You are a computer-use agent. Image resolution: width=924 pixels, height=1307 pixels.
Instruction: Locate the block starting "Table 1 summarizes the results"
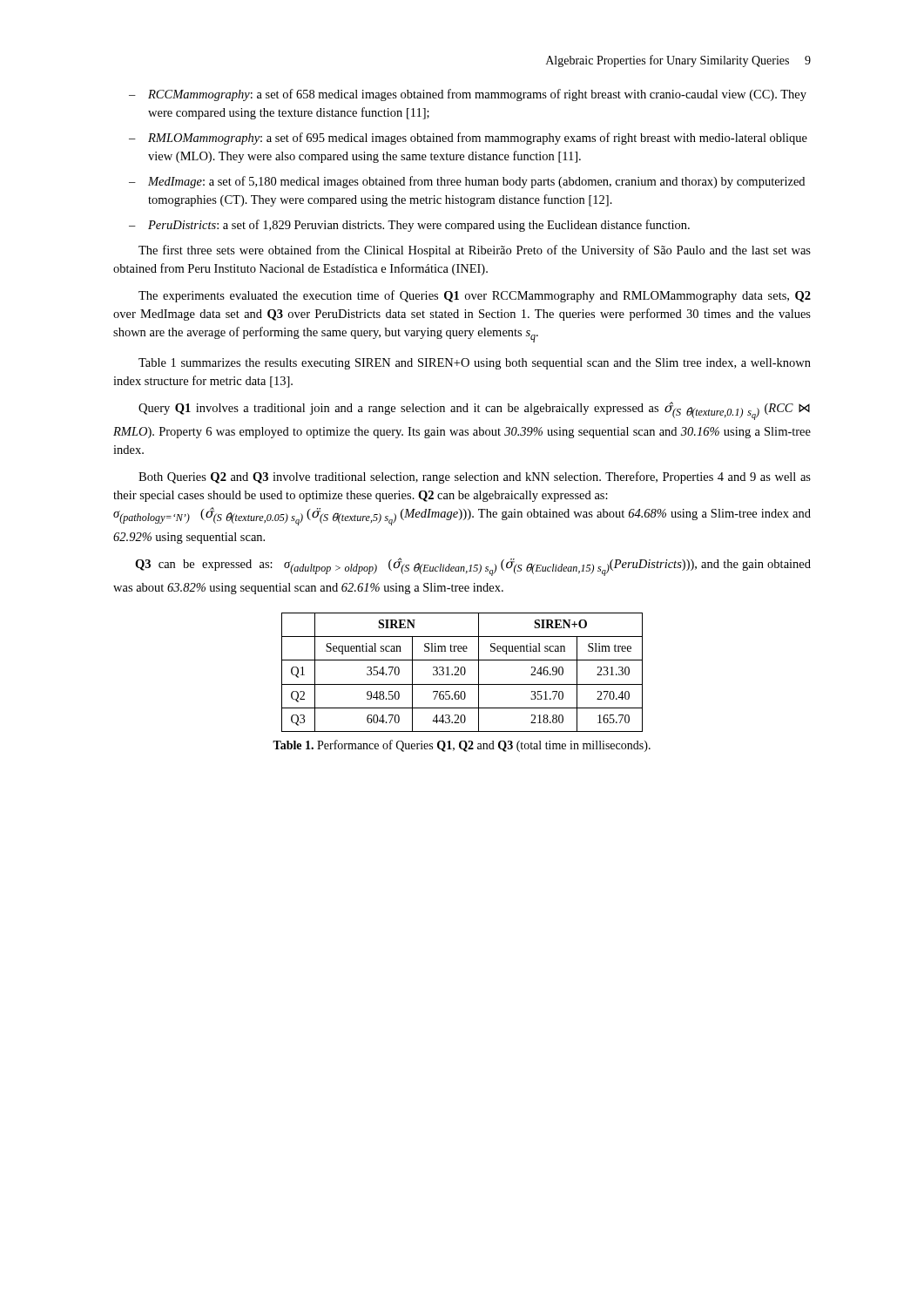462,372
